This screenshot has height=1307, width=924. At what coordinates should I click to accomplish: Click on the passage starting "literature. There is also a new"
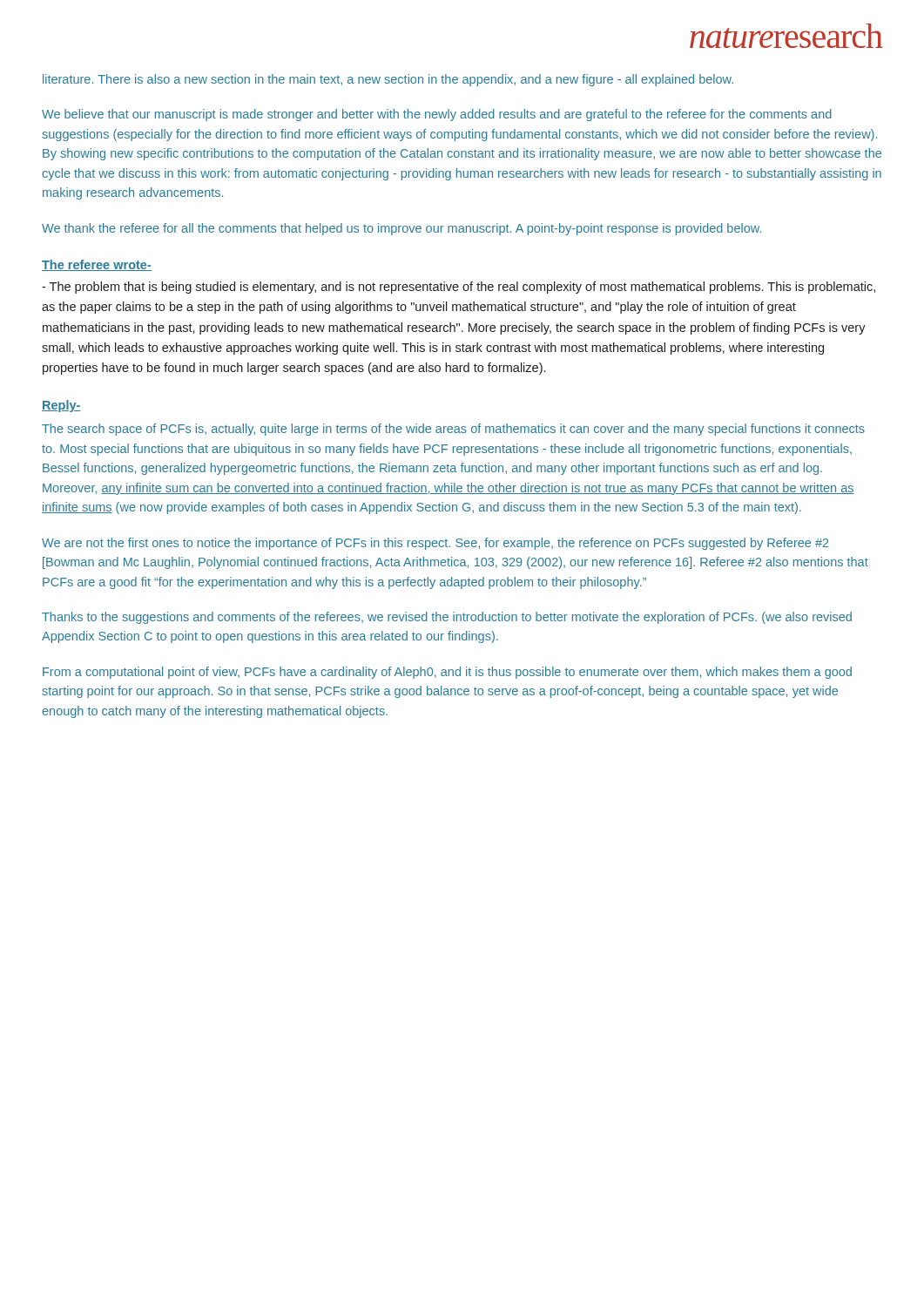(462, 79)
